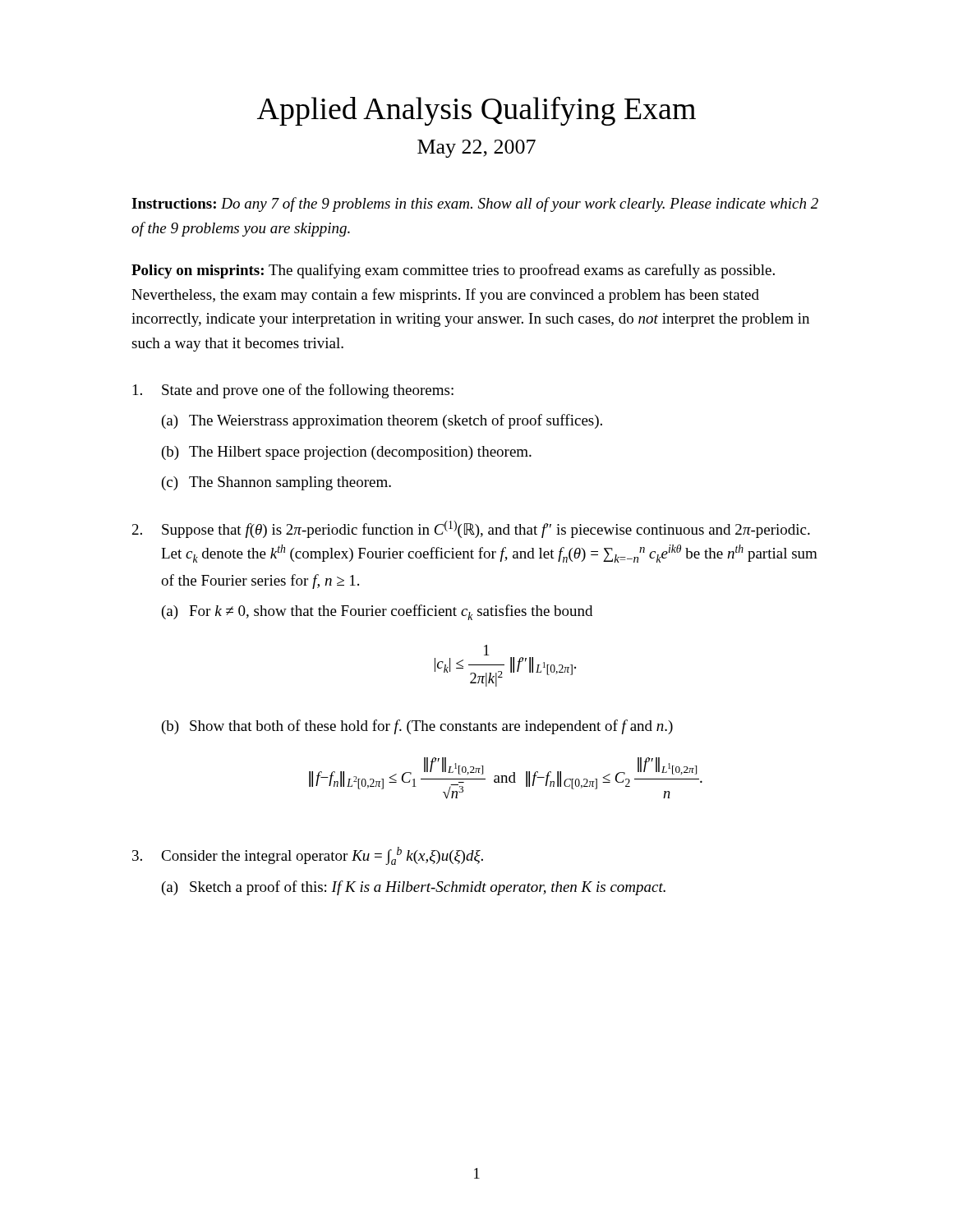Find the list item that reads "3. Consider the integral operator"
953x1232 pixels.
(x=476, y=875)
